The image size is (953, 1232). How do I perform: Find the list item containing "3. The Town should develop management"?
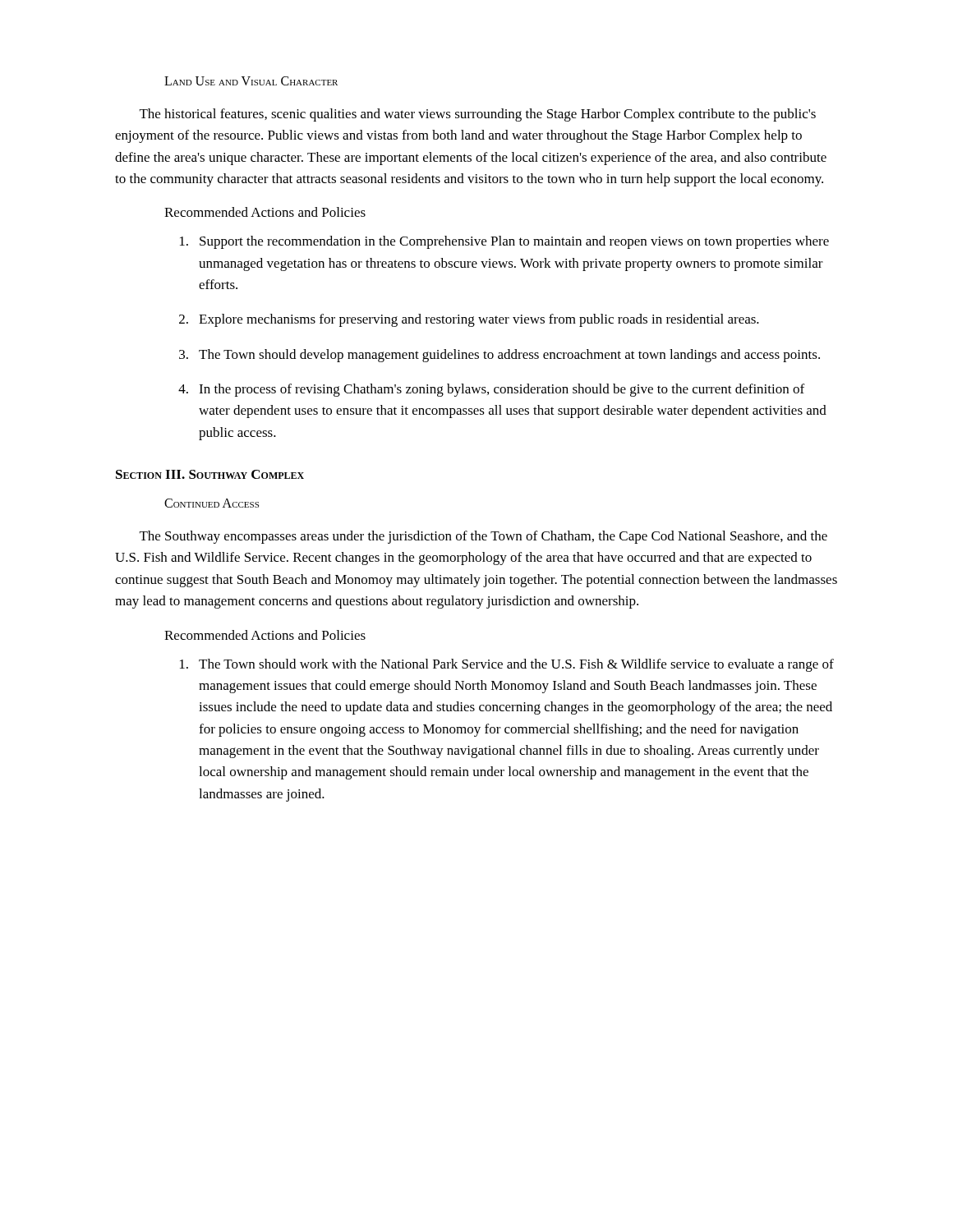click(501, 355)
